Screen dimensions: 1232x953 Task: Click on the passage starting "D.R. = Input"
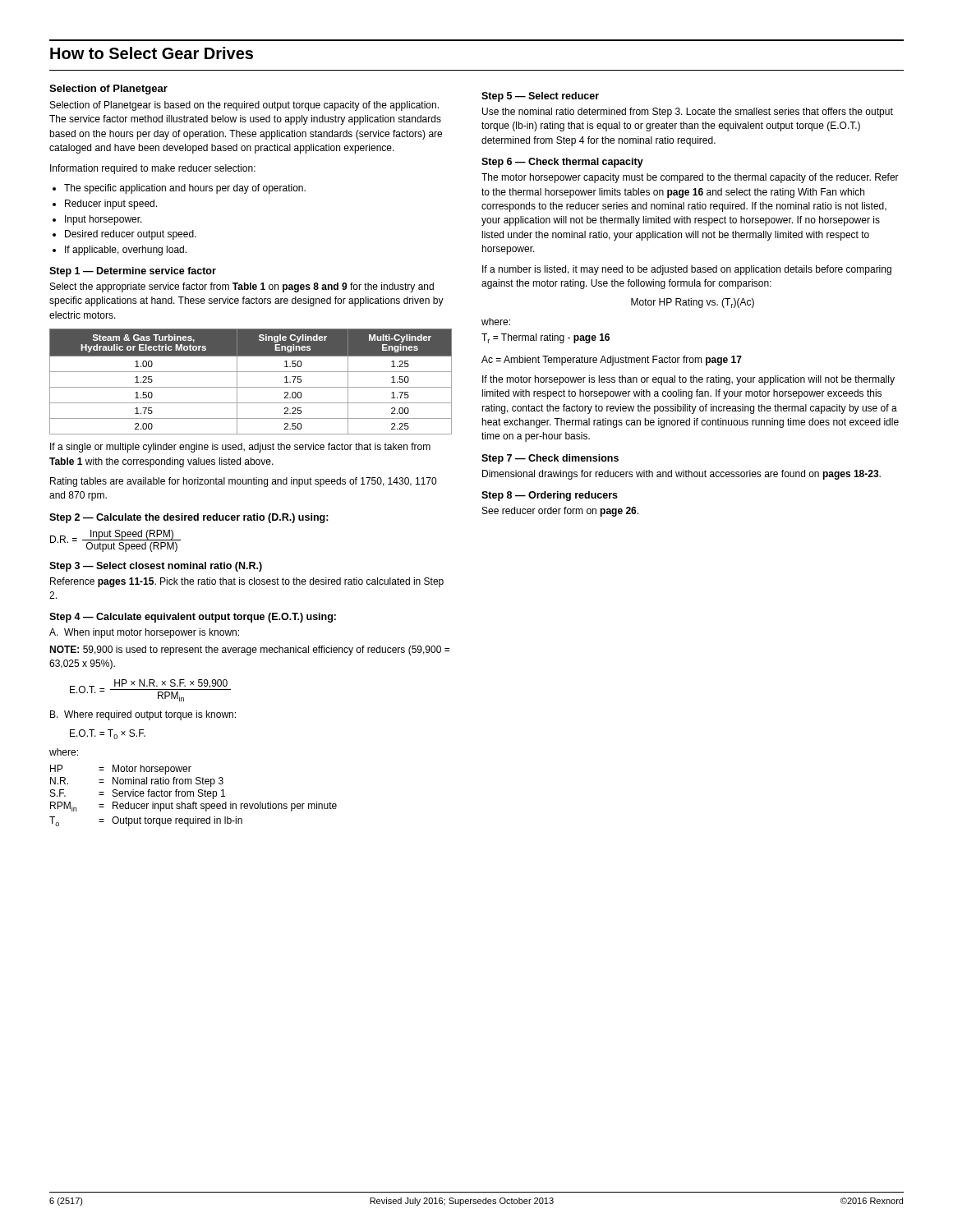click(x=115, y=541)
